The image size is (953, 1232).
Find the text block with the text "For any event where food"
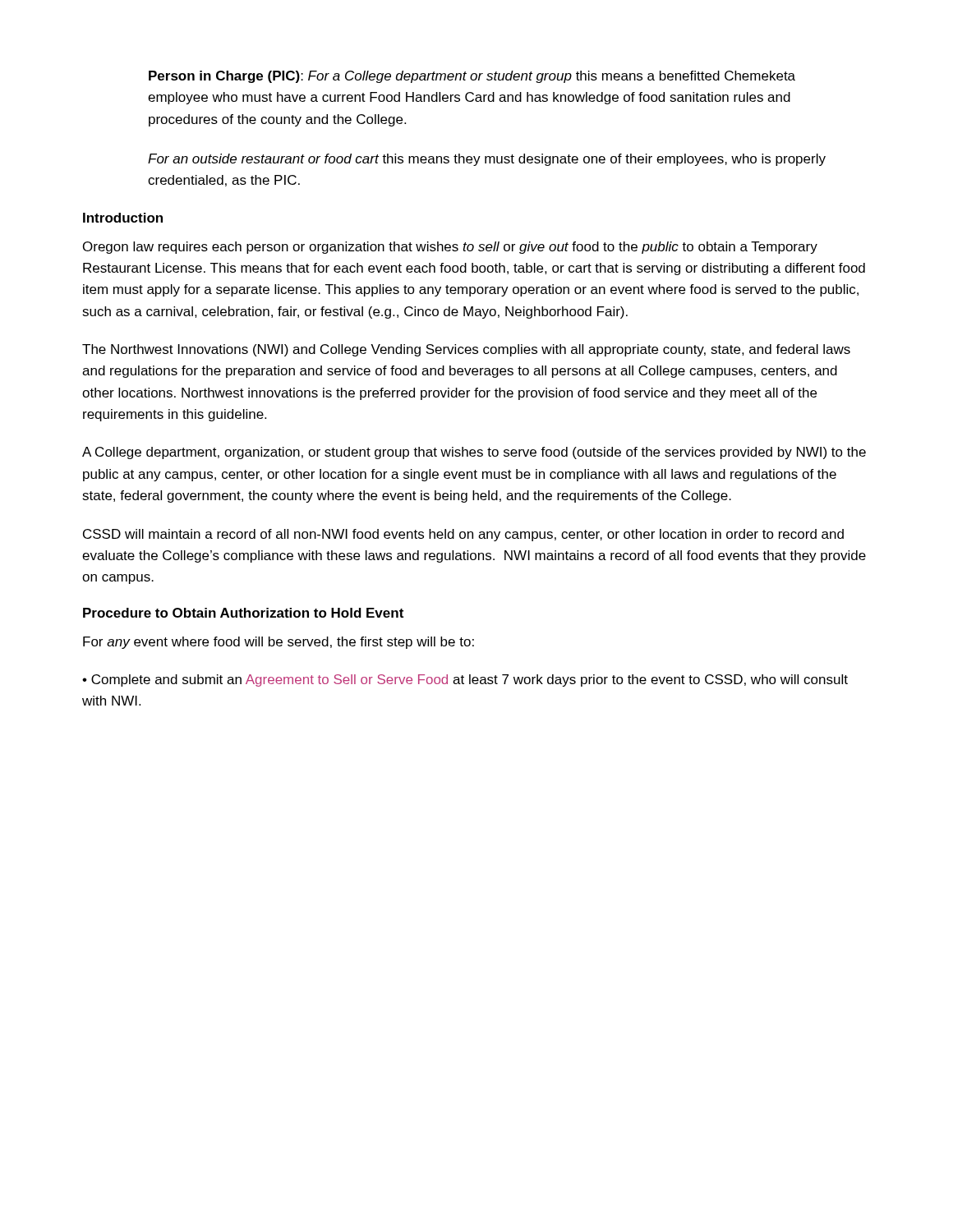click(279, 642)
